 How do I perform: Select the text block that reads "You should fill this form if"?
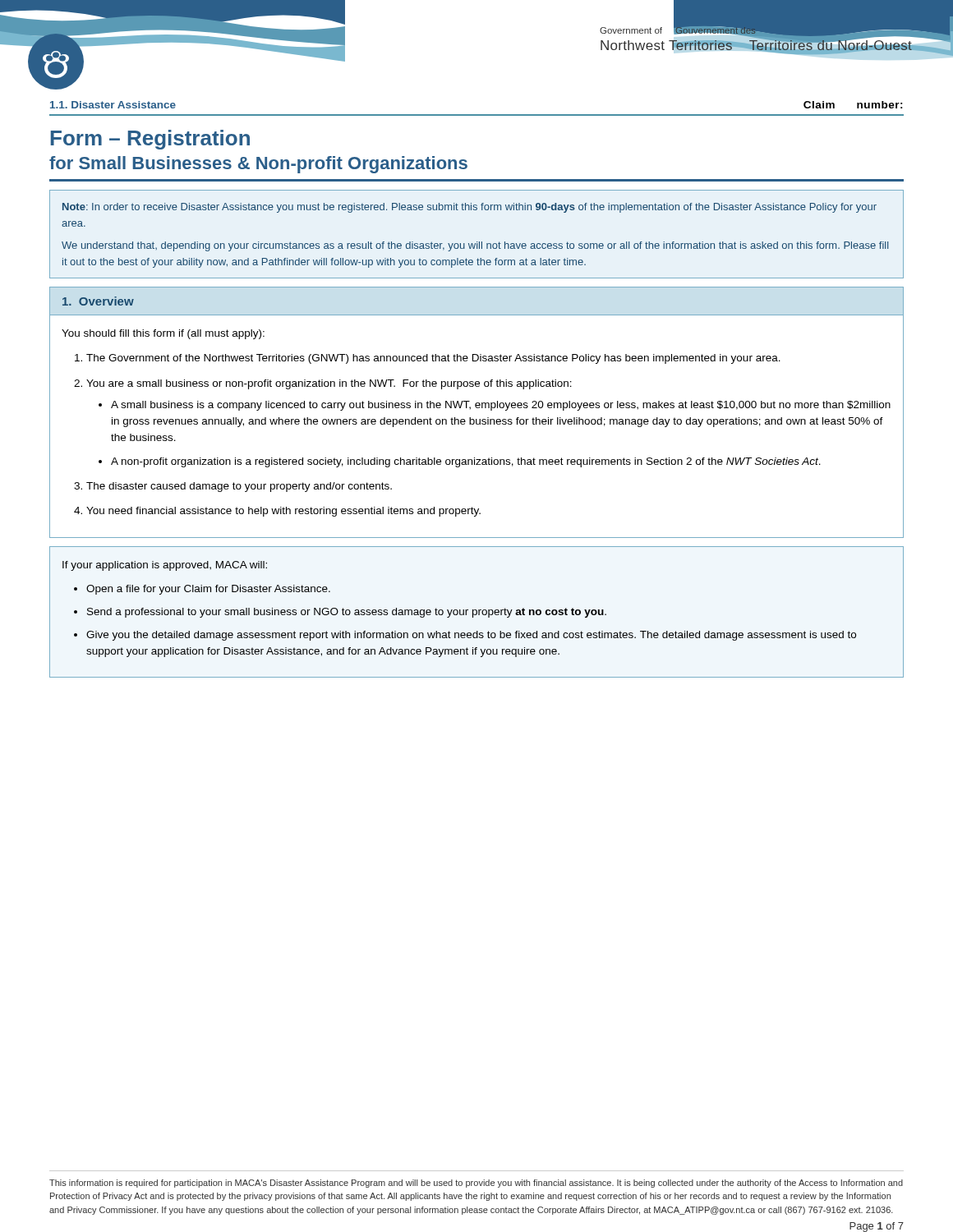163,334
